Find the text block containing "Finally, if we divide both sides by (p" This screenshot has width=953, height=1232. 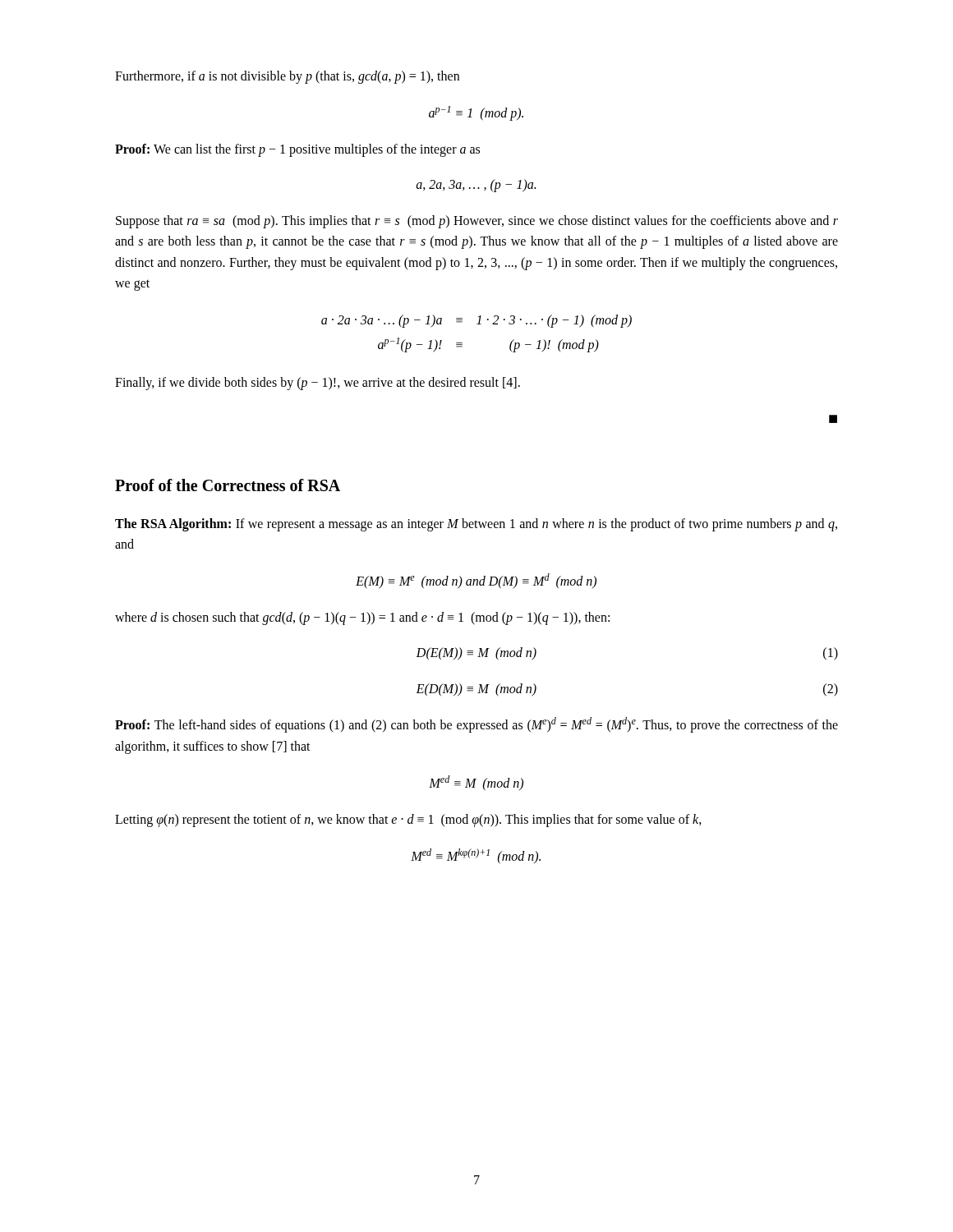pos(476,383)
